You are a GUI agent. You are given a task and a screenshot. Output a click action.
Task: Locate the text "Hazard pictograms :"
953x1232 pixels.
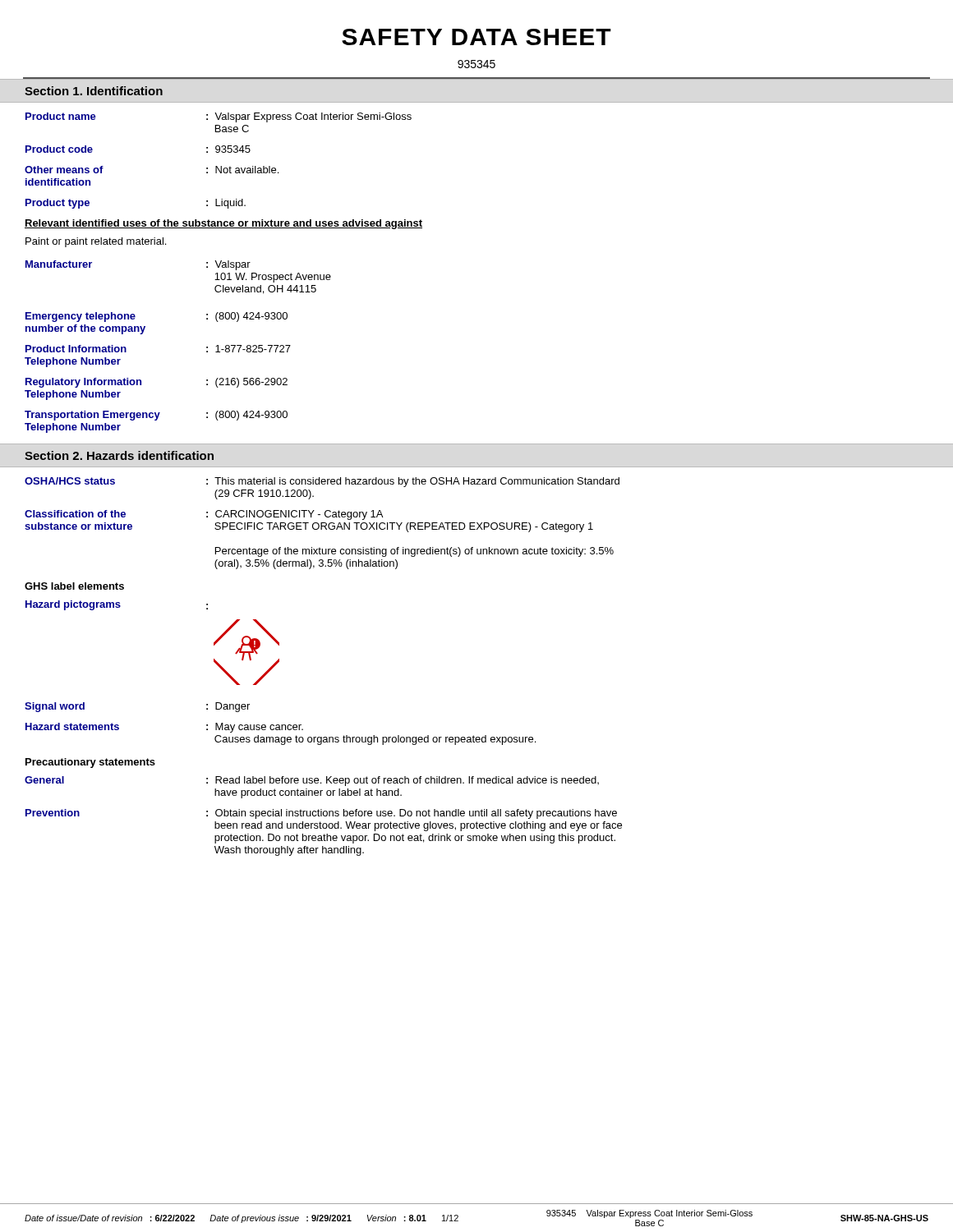point(117,605)
